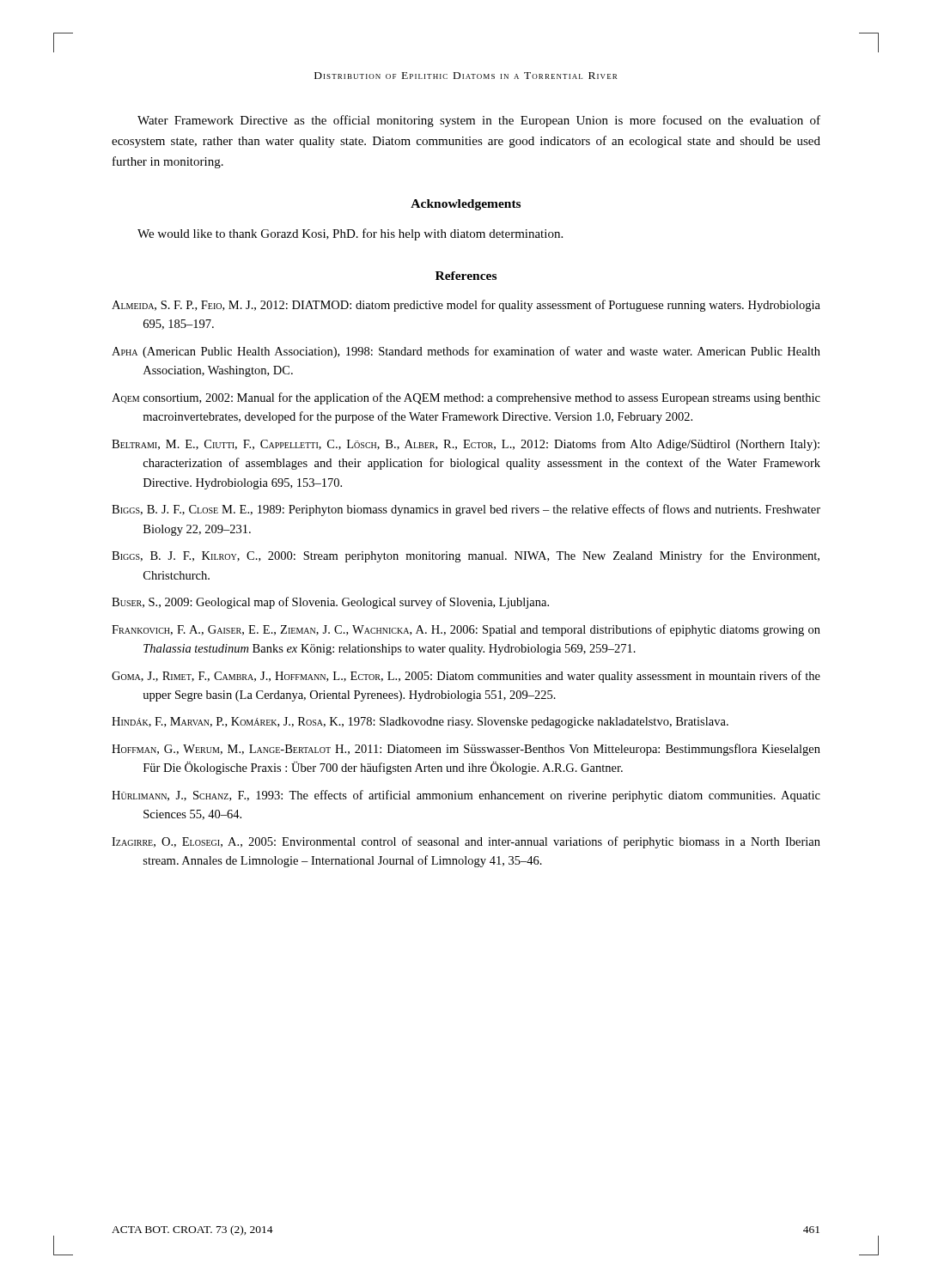Find the block on this page that starts "Izagirre, O., Elosegi,"
Image resolution: width=932 pixels, height=1288 pixels.
pyautogui.click(x=466, y=851)
